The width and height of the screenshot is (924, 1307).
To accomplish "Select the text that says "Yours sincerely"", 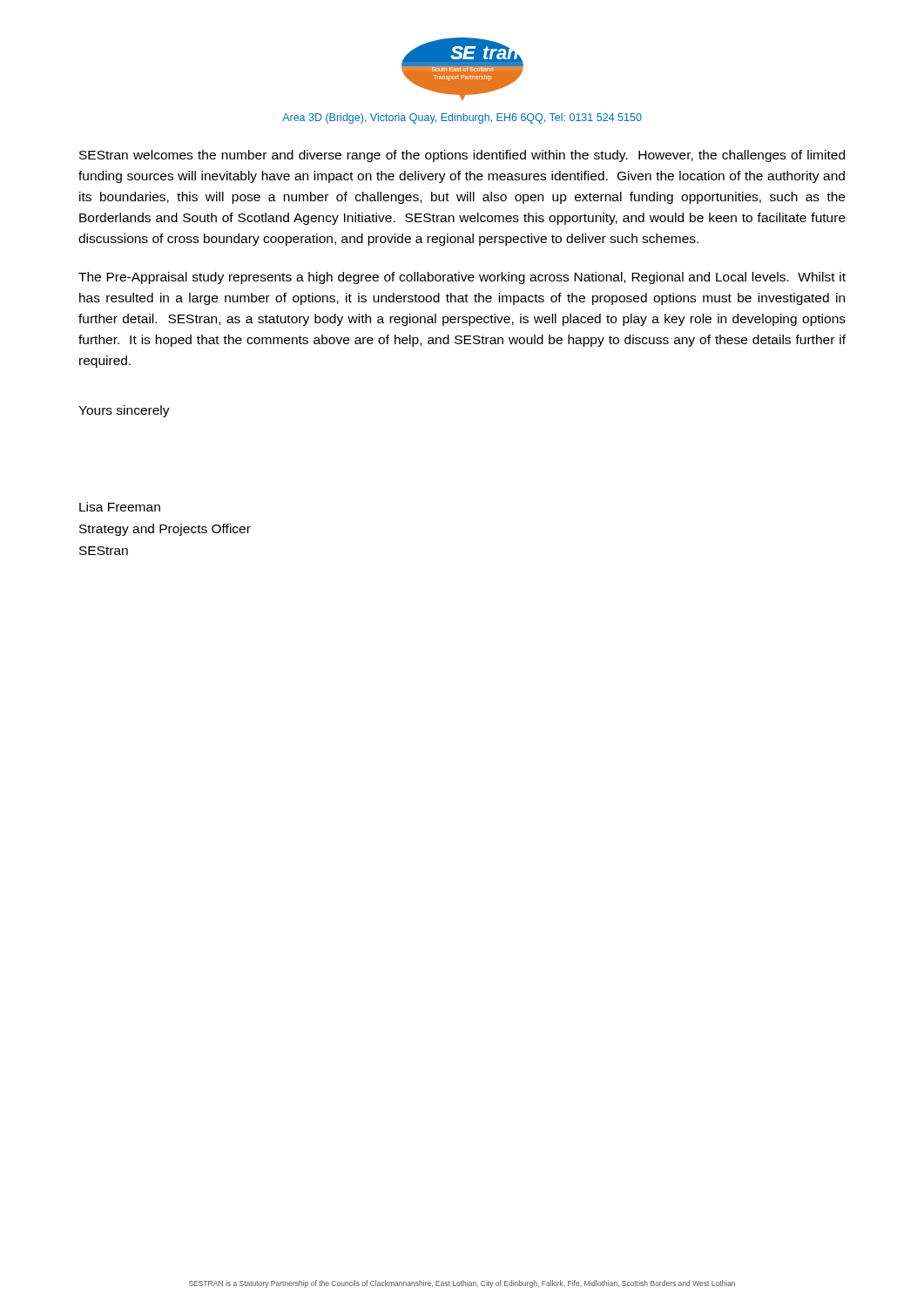I will (124, 411).
